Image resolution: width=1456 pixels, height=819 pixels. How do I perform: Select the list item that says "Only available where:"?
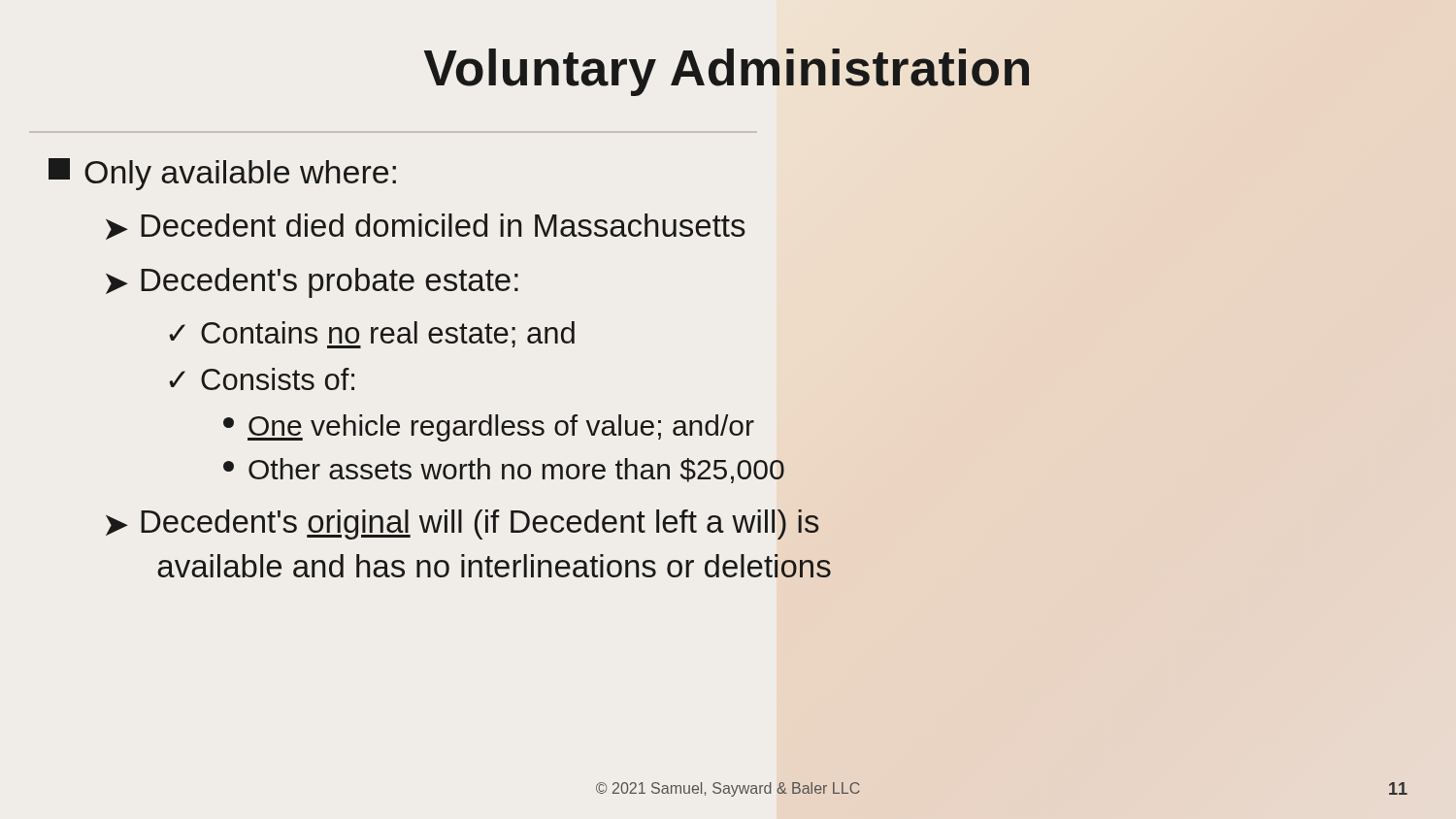(224, 172)
